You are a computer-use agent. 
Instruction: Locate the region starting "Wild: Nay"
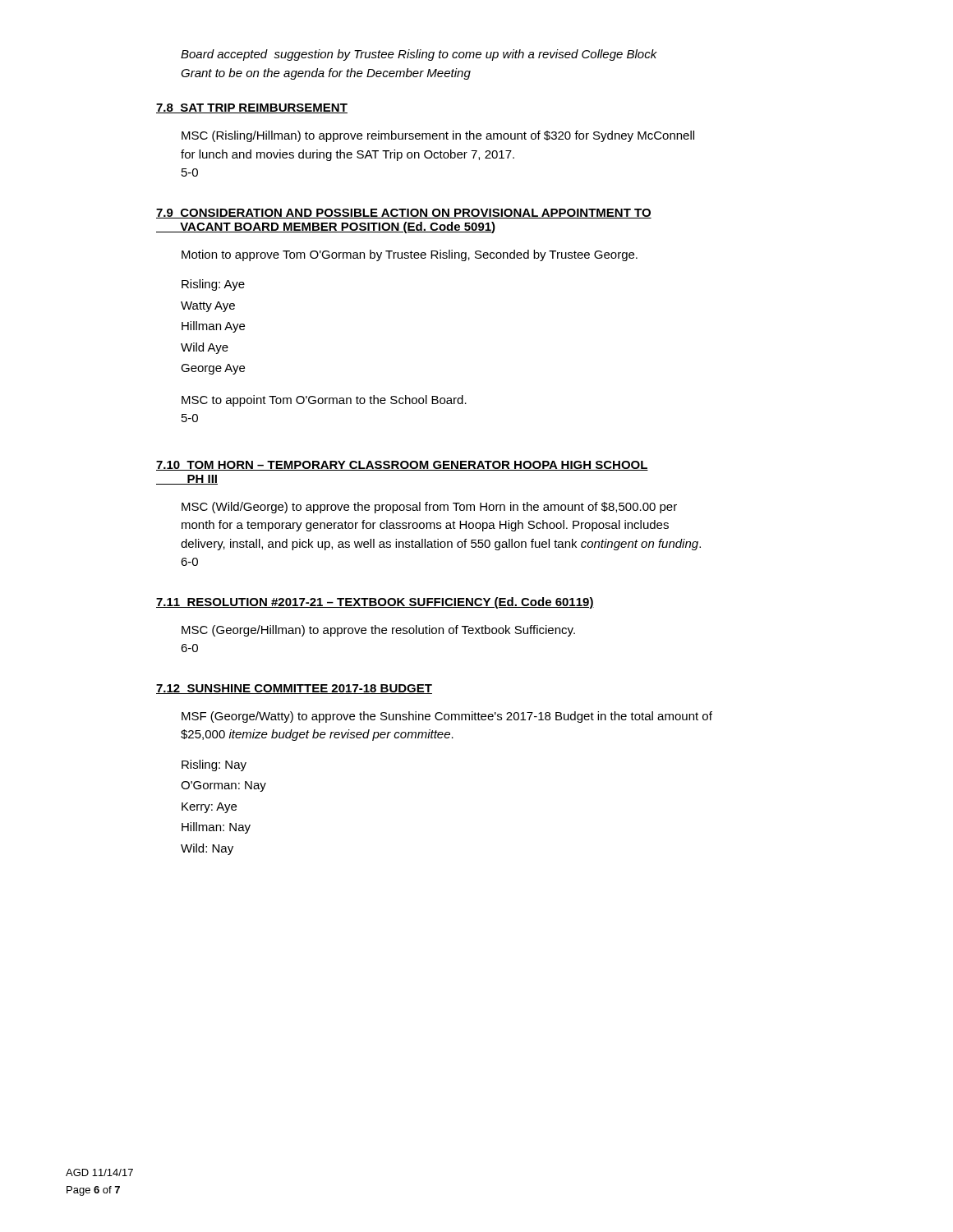[207, 848]
